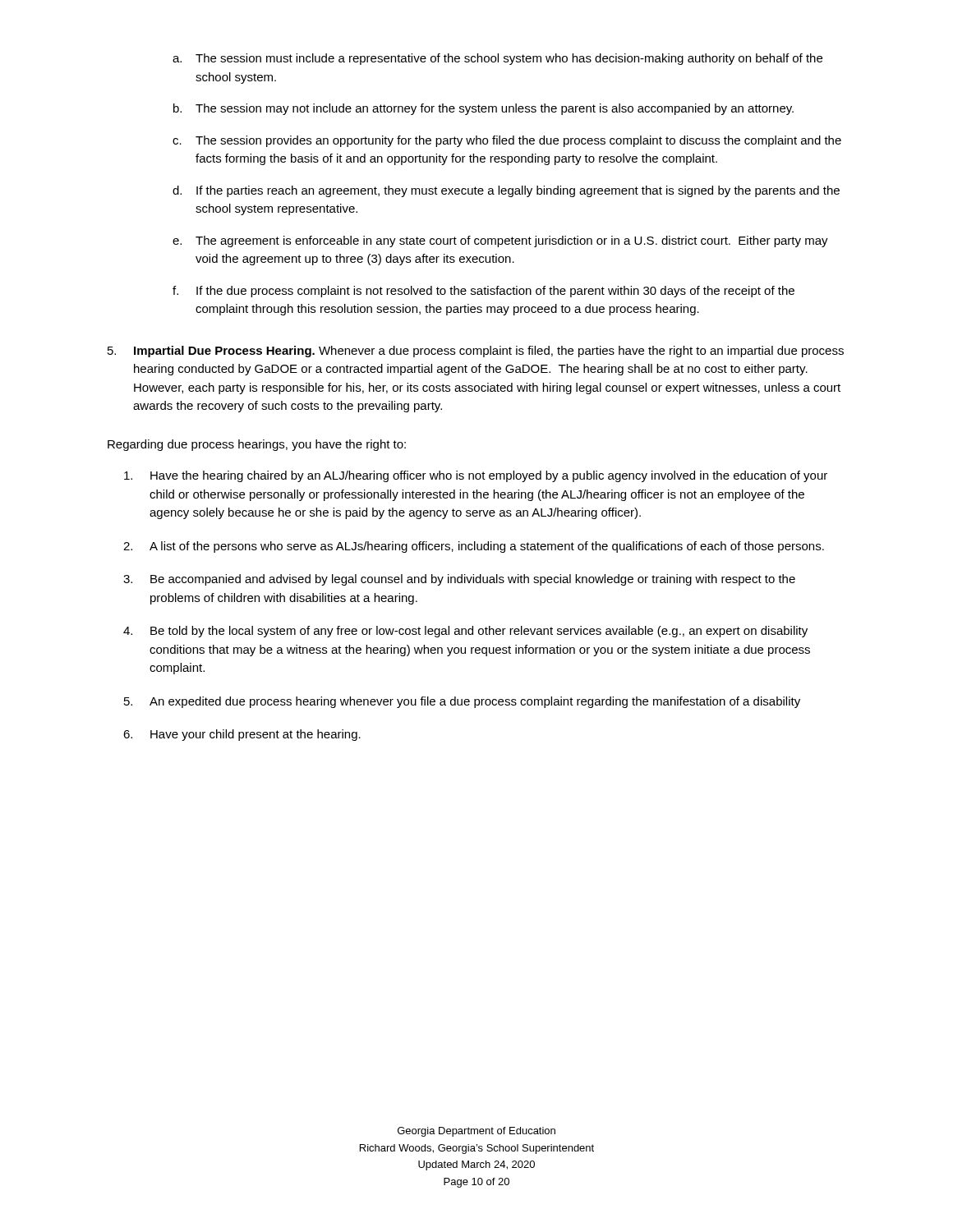Click on the text block starting "b. The session may not include an attorney"
This screenshot has width=953, height=1232.
pyautogui.click(x=484, y=109)
